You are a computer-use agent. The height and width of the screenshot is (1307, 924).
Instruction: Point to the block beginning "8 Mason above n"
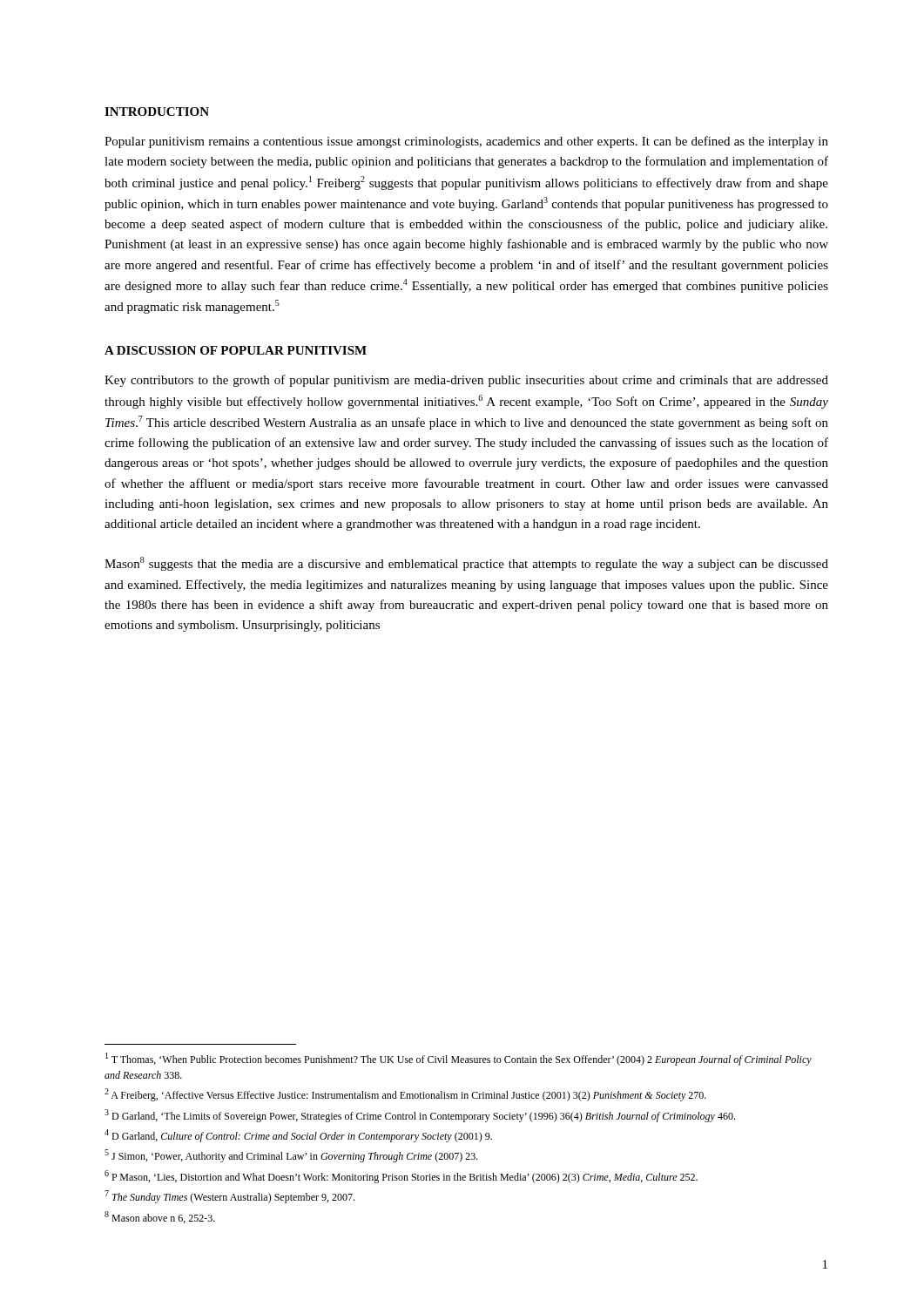click(x=160, y=1216)
